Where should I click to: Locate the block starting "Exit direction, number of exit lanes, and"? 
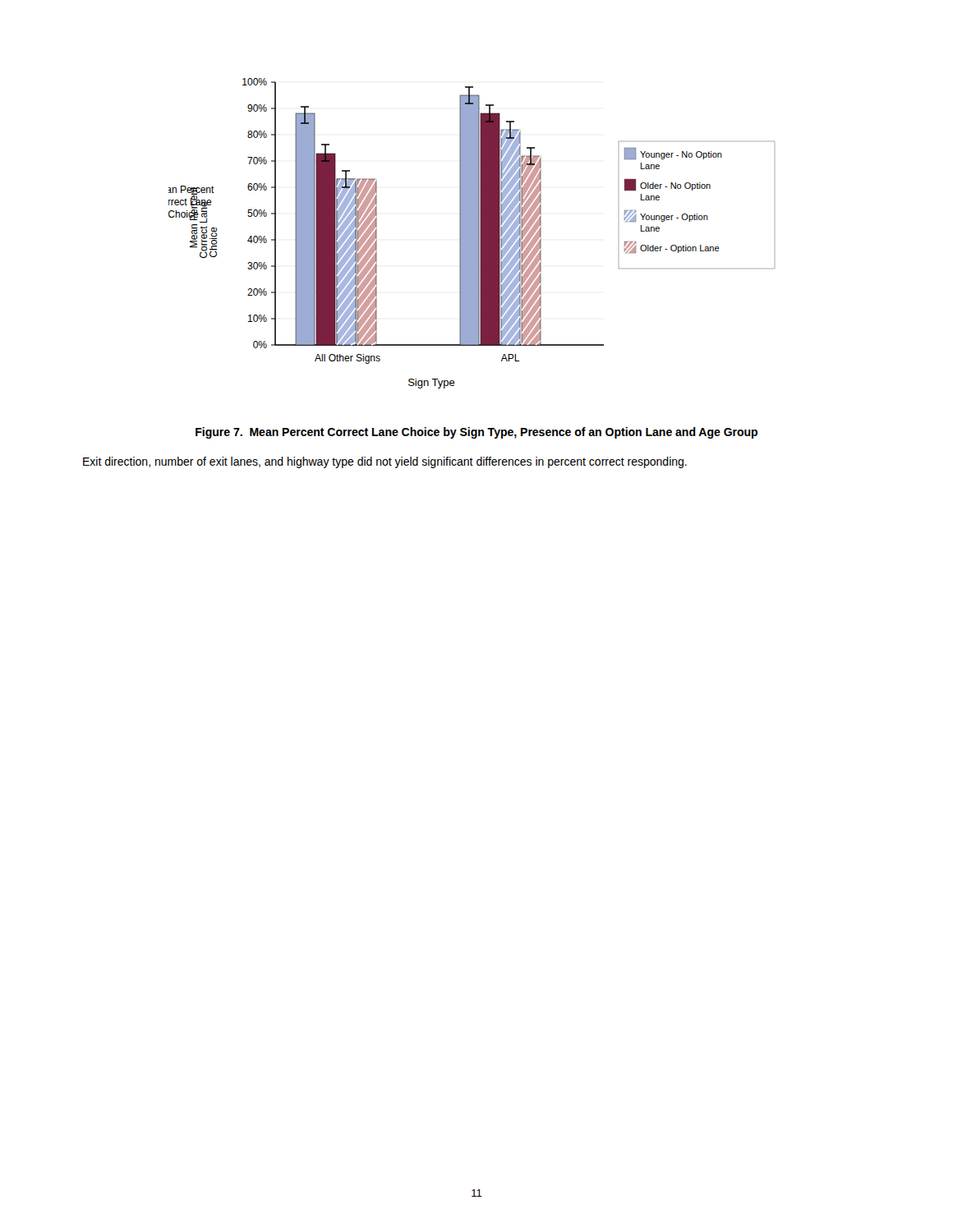click(x=385, y=462)
